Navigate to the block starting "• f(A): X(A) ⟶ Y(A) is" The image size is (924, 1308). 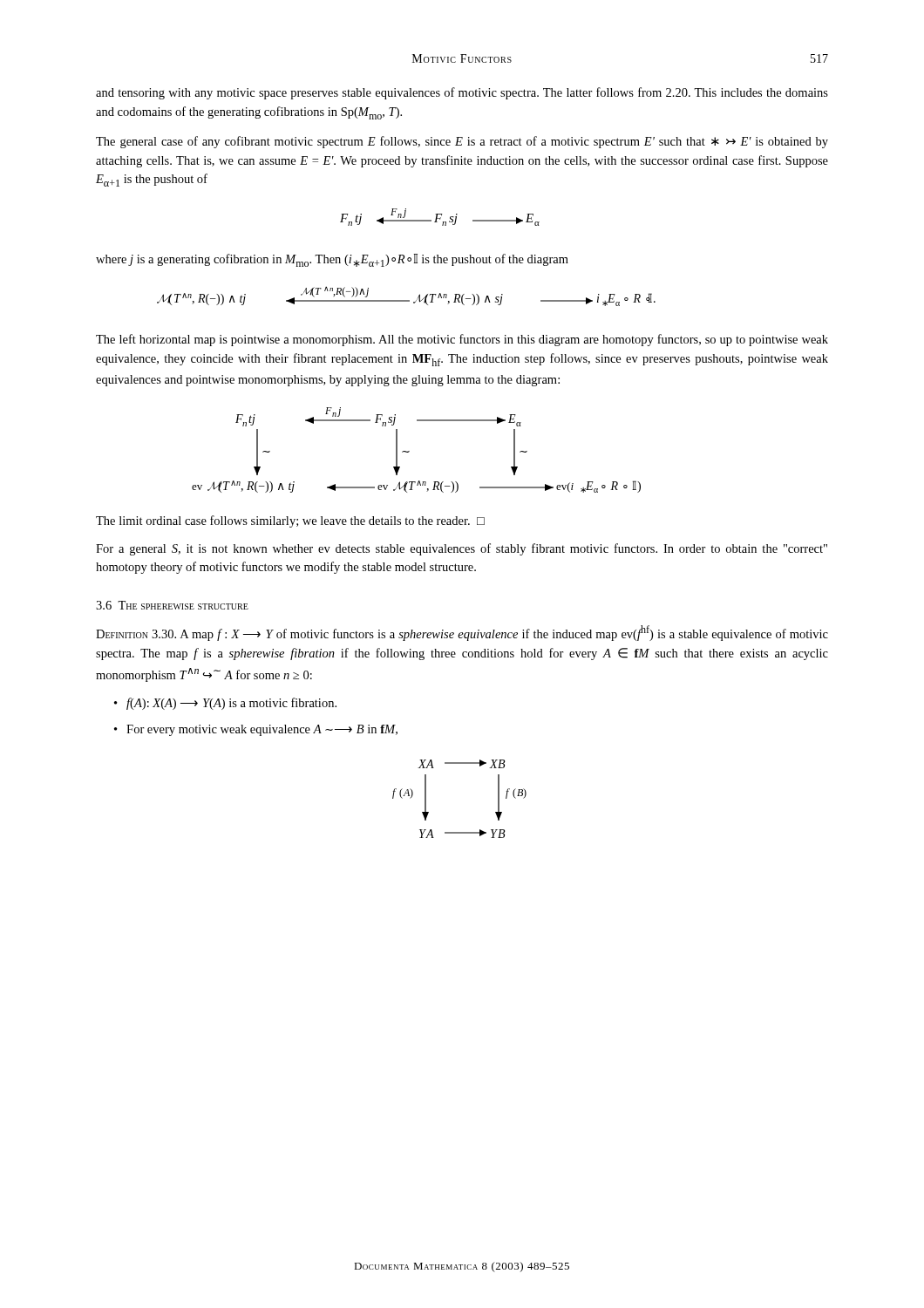point(225,704)
